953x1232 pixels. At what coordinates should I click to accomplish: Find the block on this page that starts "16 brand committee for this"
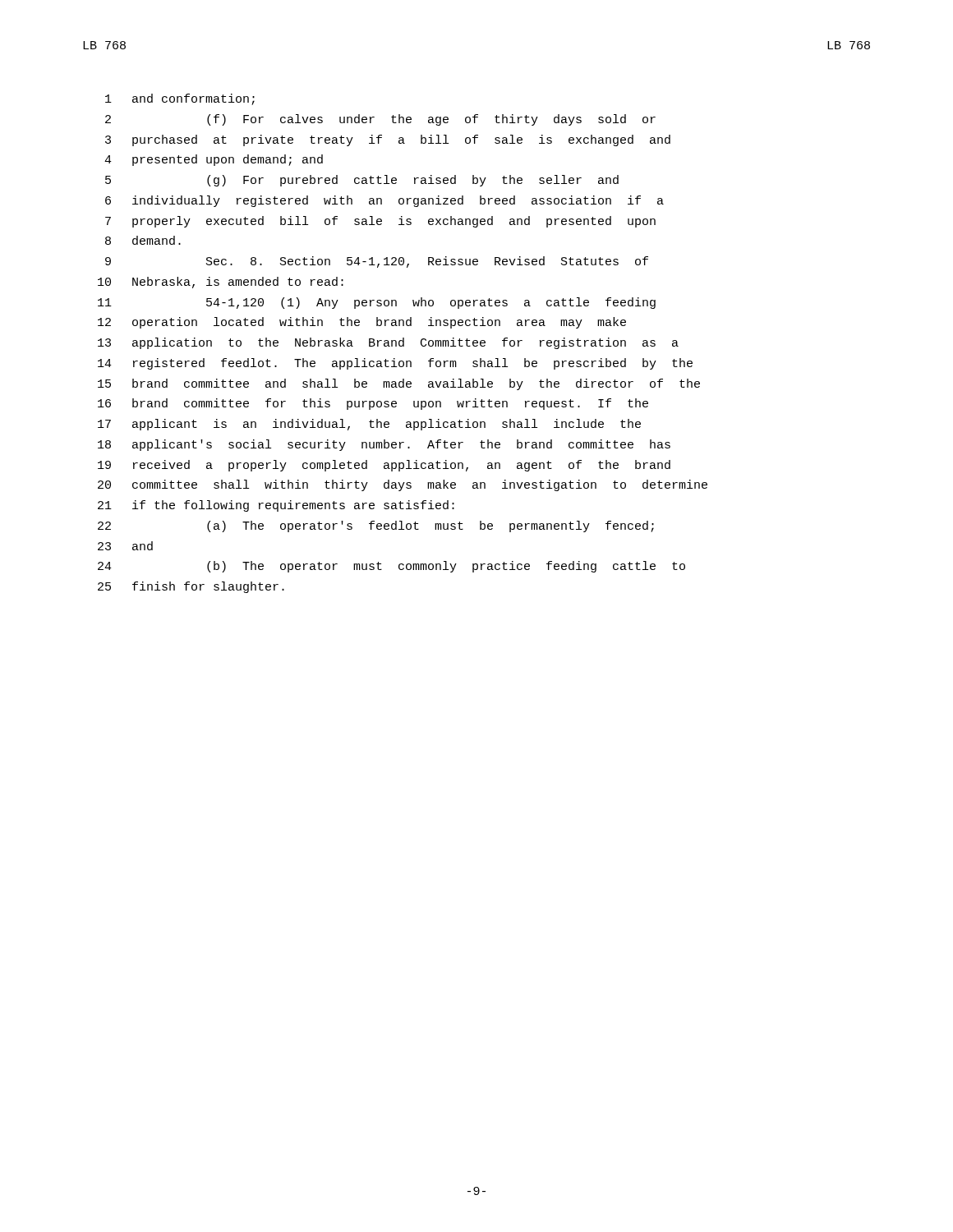coord(476,405)
